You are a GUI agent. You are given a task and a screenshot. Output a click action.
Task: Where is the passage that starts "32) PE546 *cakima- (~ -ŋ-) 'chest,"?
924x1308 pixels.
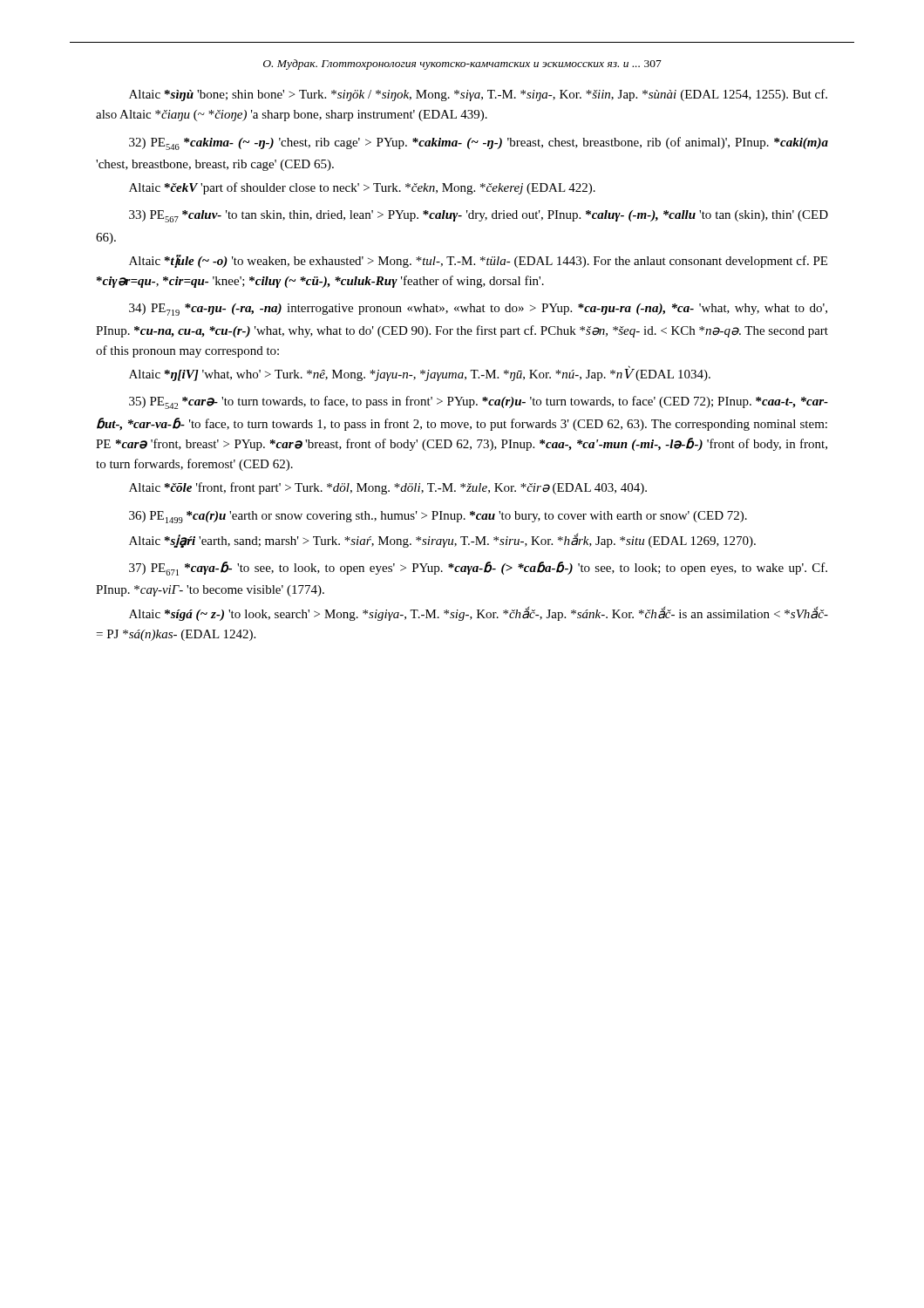tap(462, 153)
